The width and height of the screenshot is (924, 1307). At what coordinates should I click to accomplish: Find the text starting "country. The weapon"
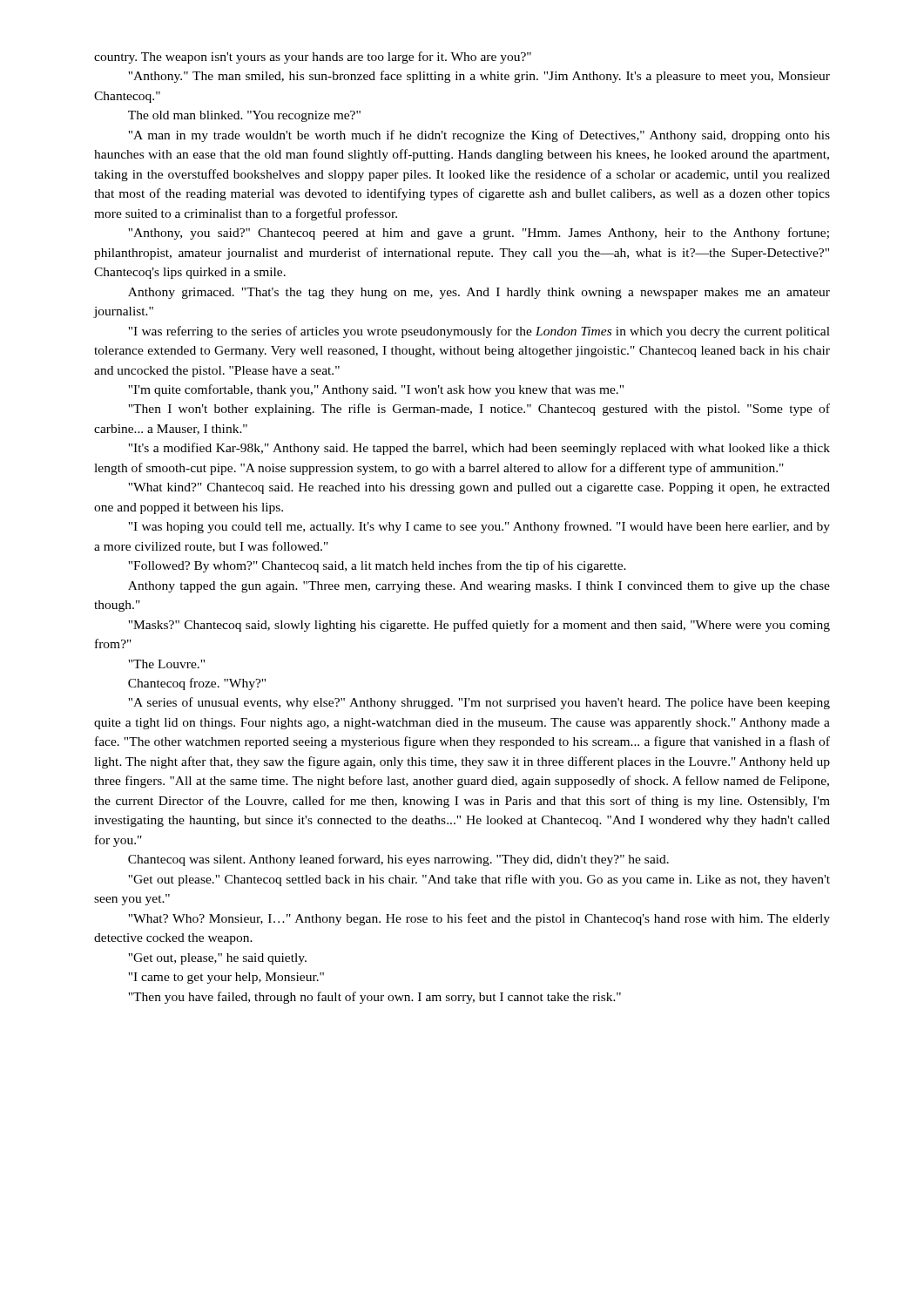[x=462, y=527]
